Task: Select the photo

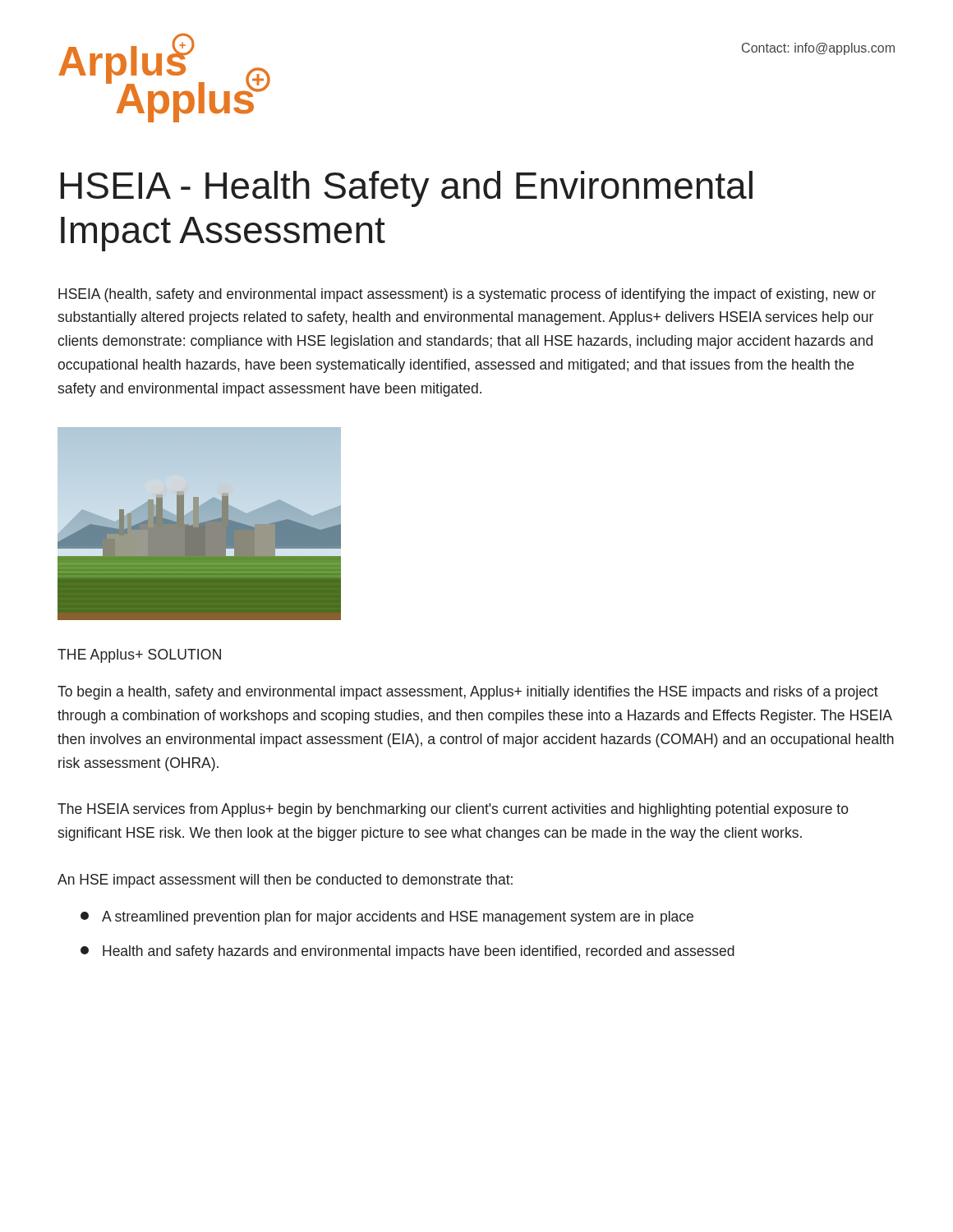Action: tap(199, 524)
